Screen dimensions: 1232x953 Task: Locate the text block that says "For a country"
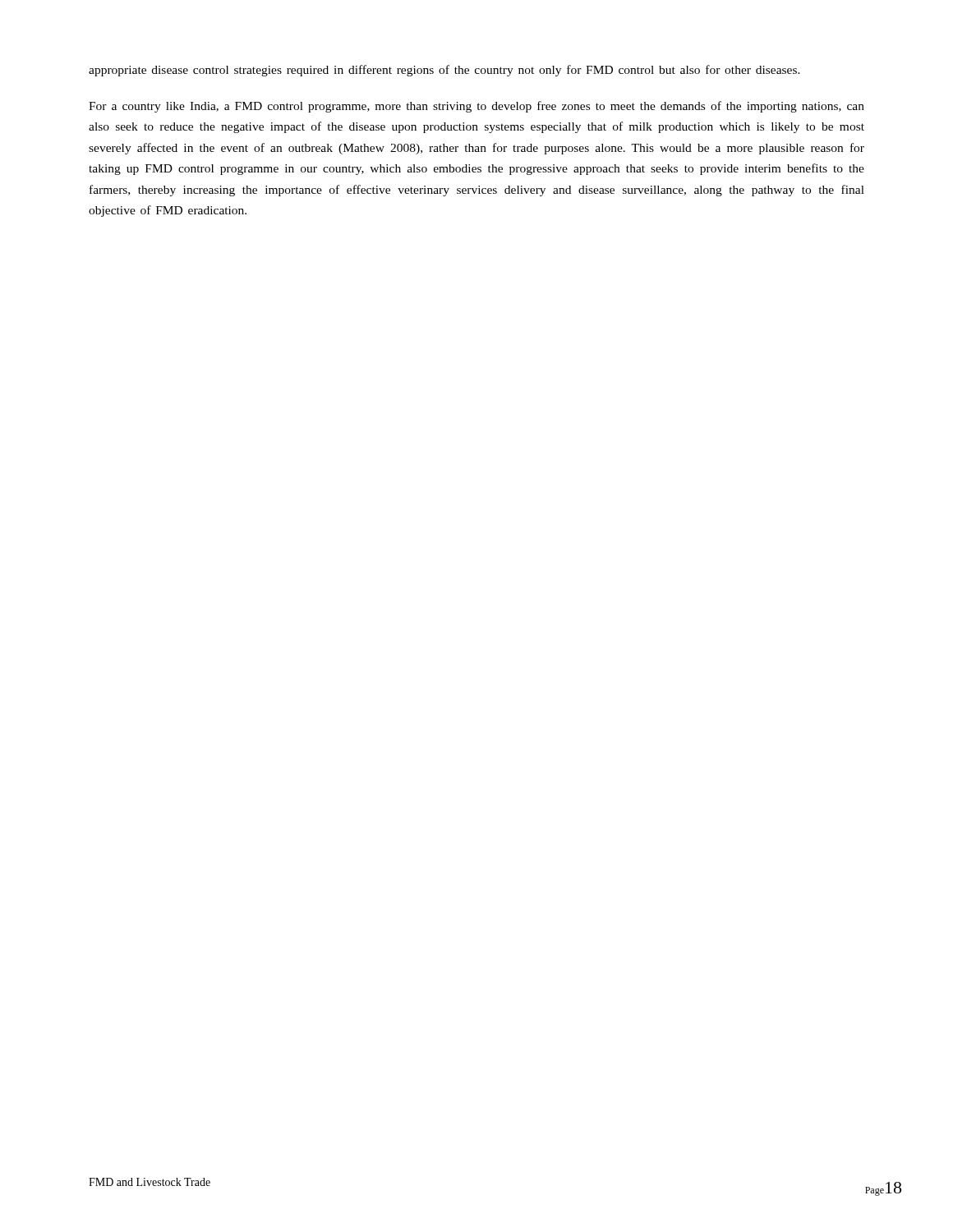[x=476, y=158]
